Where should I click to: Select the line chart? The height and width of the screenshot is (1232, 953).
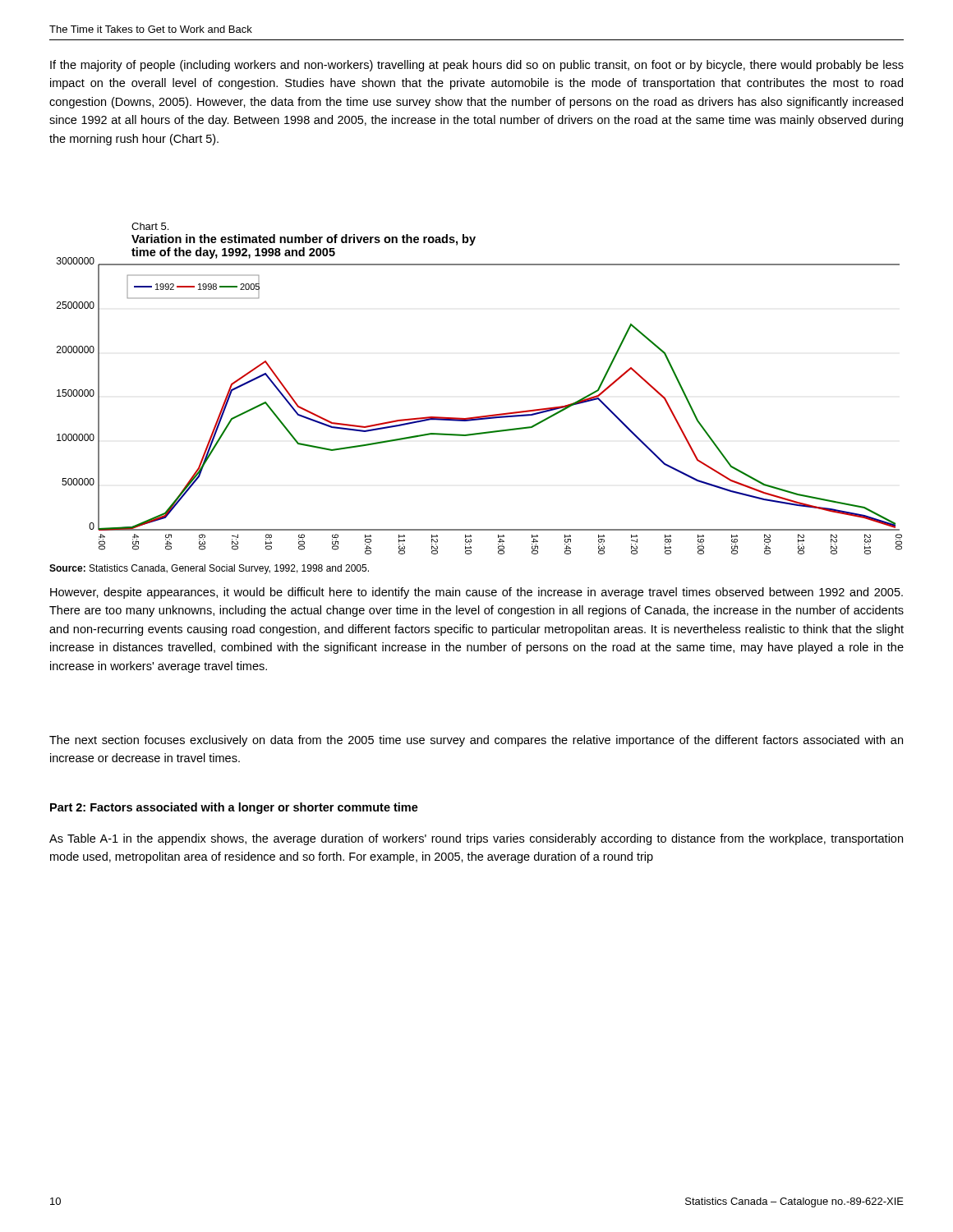[x=476, y=405]
